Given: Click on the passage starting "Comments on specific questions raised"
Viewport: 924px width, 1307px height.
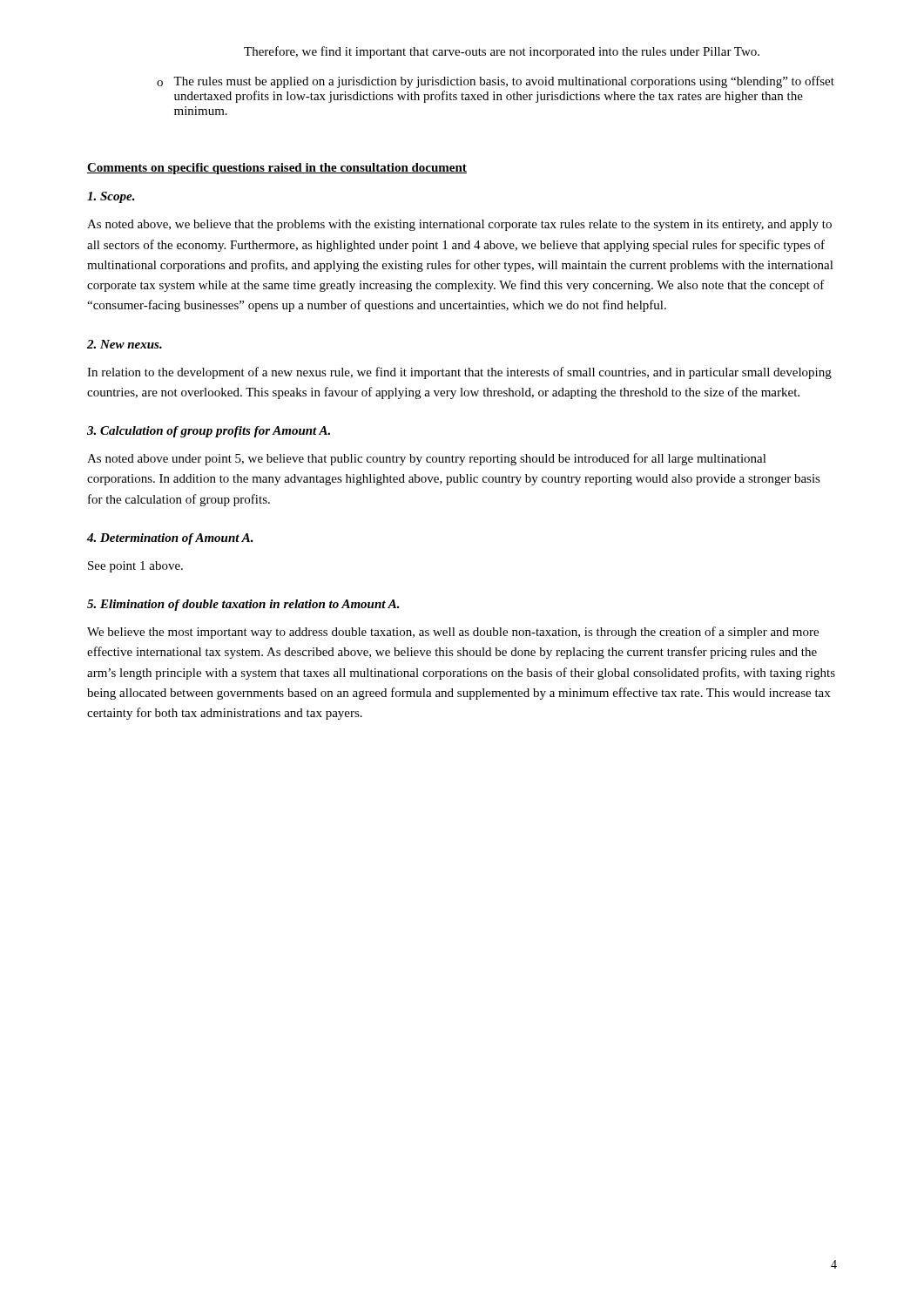Looking at the screenshot, I should click(277, 167).
